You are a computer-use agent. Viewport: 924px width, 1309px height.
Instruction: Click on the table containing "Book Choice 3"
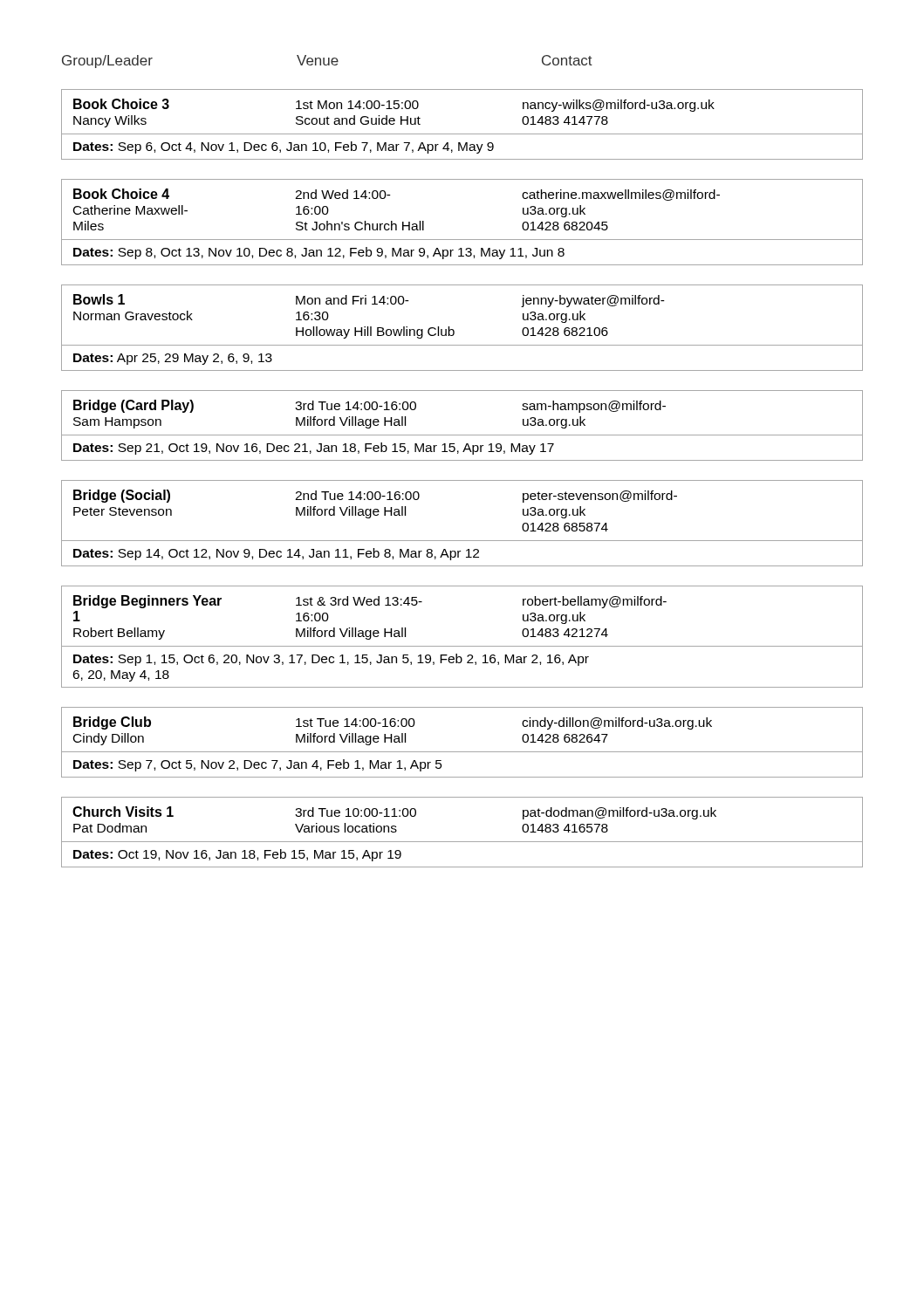point(462,124)
